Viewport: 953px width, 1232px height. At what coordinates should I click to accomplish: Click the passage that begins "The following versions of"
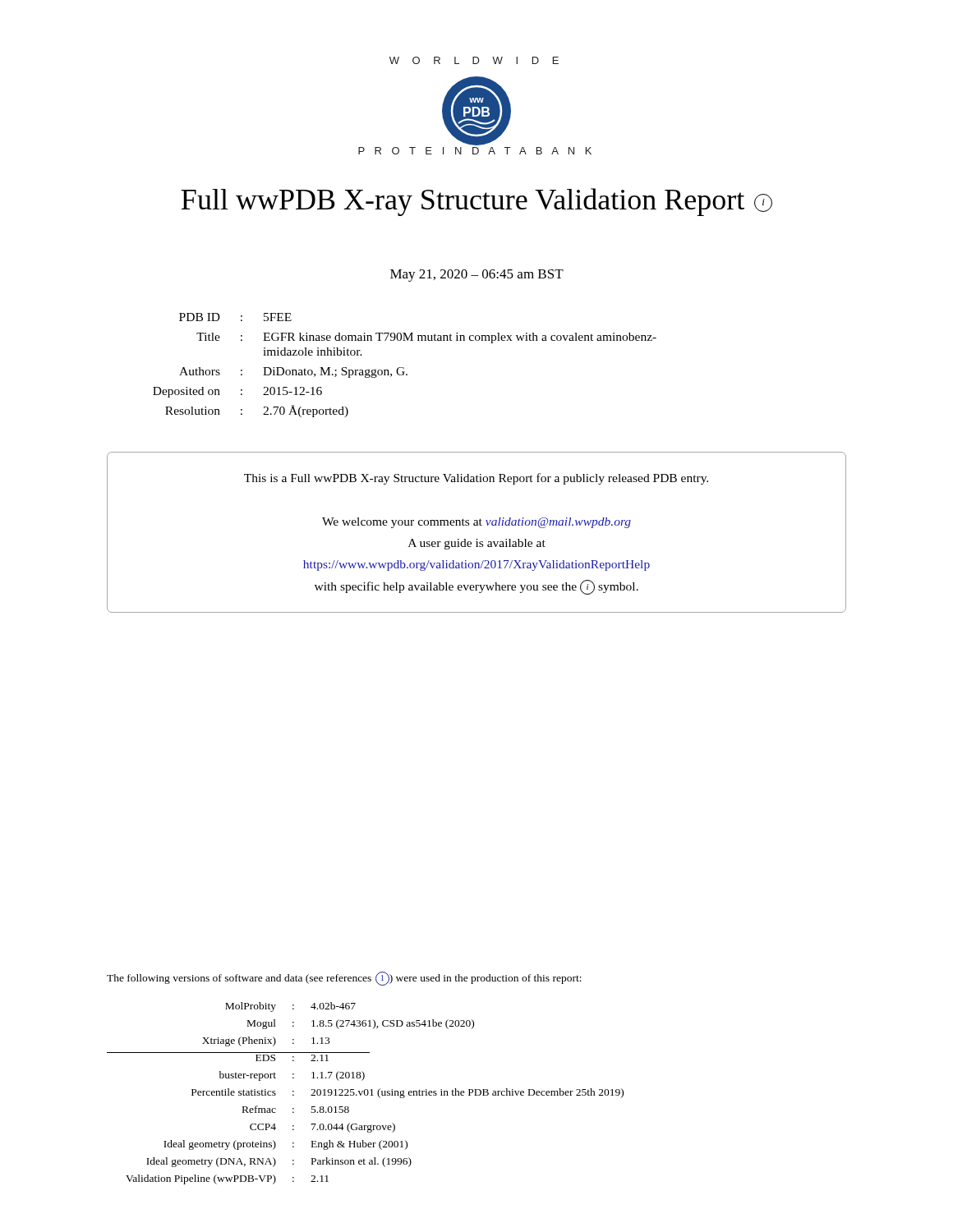tap(476, 1079)
